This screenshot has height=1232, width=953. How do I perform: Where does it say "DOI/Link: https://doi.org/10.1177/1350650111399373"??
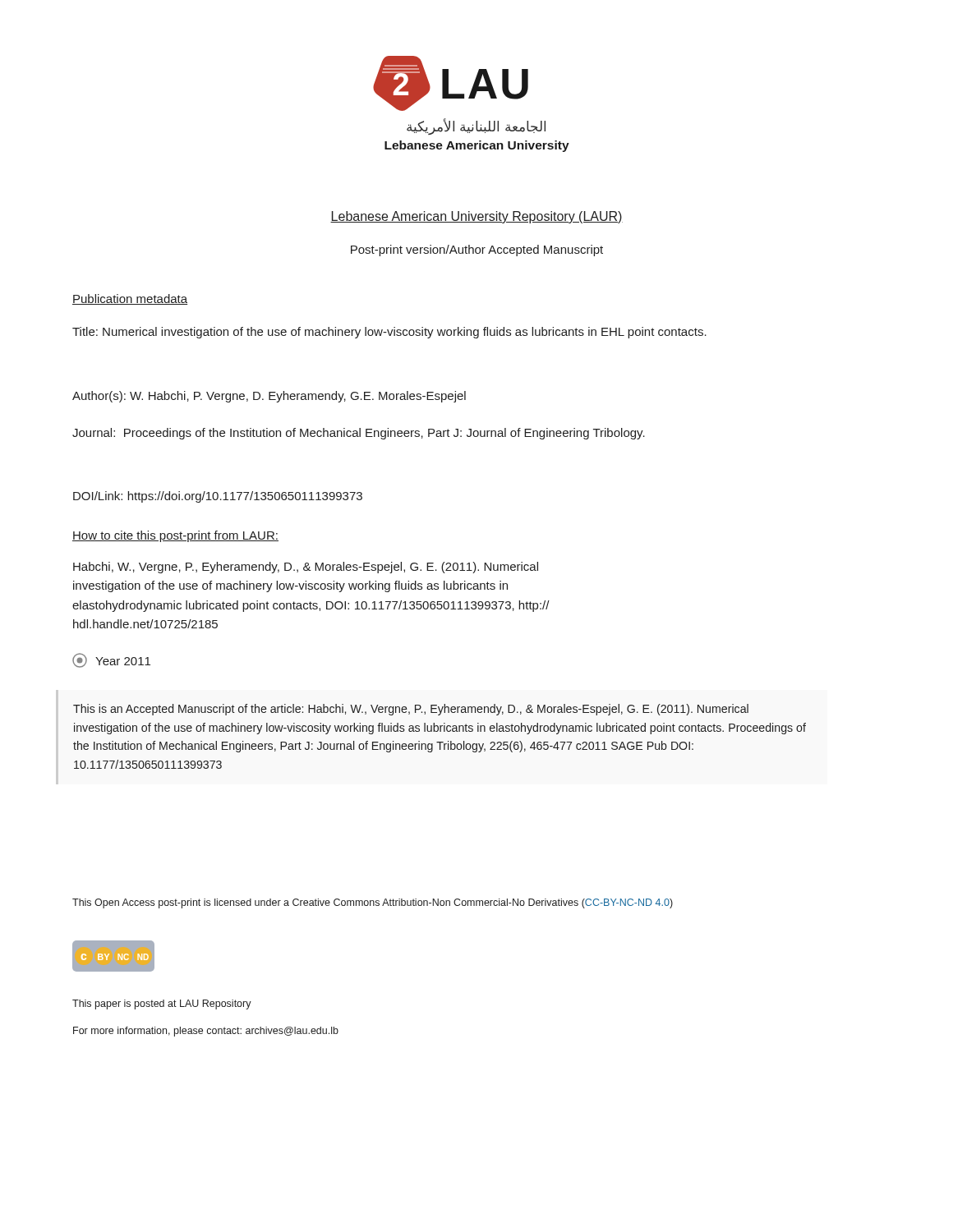pos(218,496)
